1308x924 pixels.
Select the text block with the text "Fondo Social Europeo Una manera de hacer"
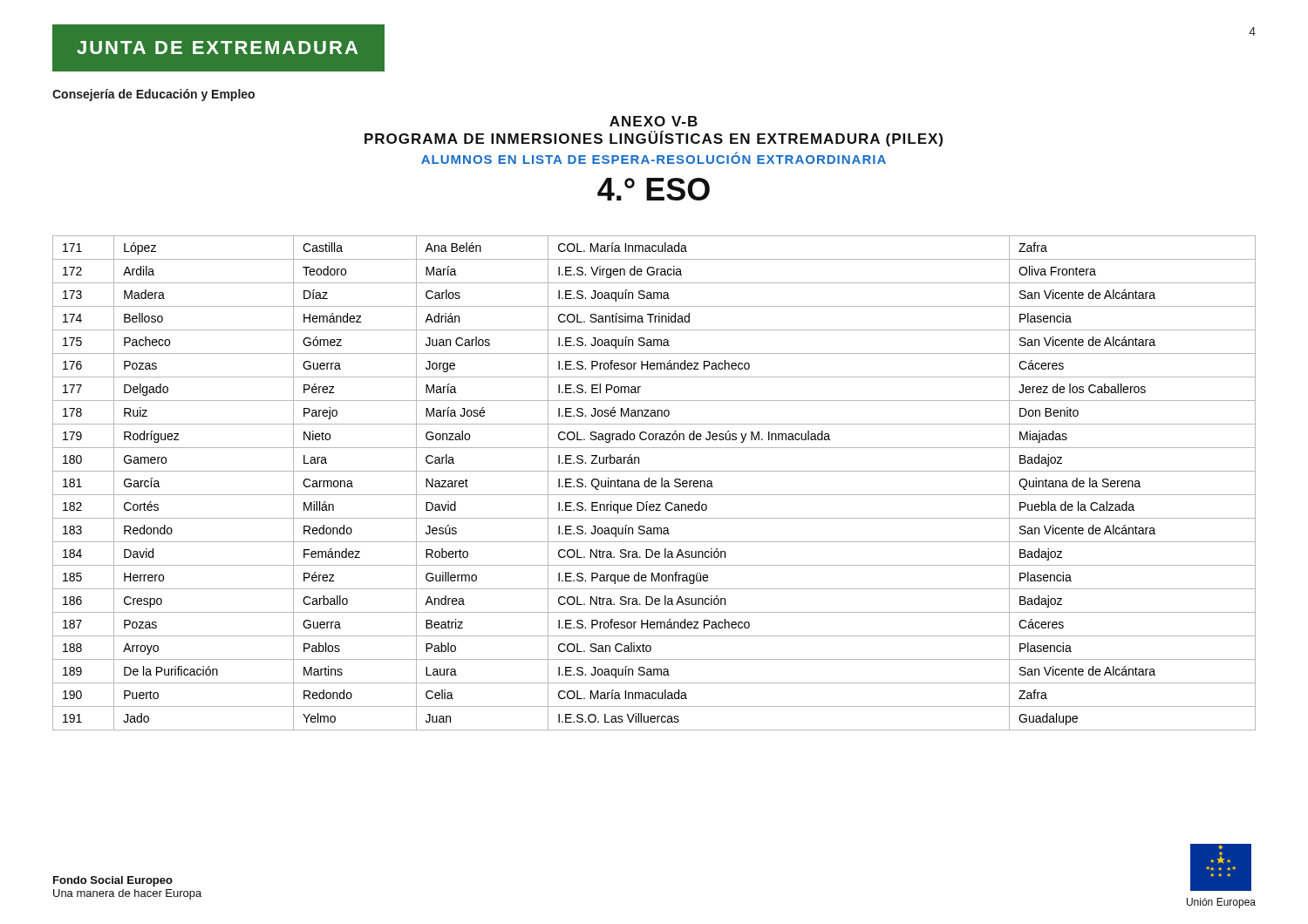127,887
